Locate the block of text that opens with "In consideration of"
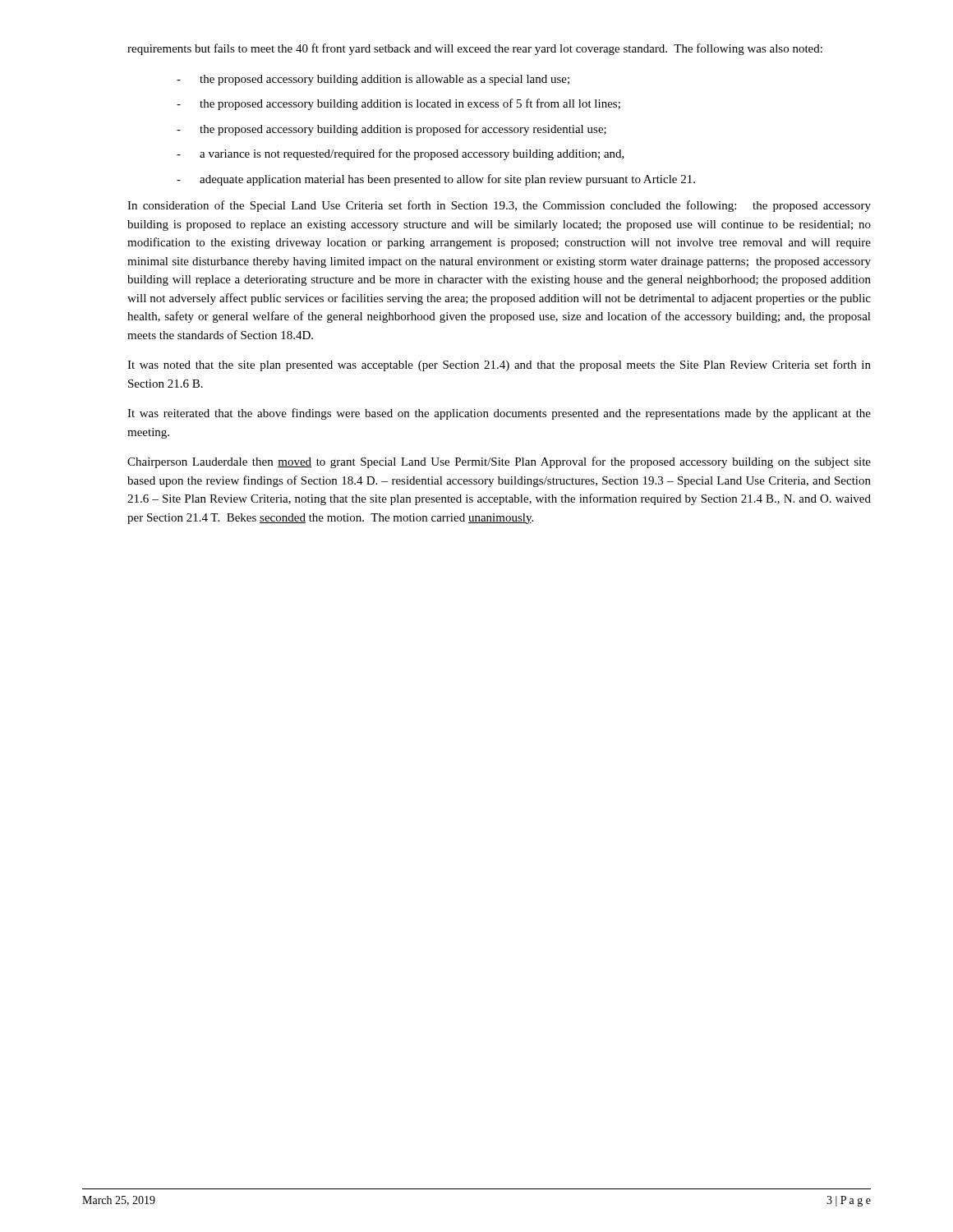Screen dimensions: 1232x953 point(499,270)
